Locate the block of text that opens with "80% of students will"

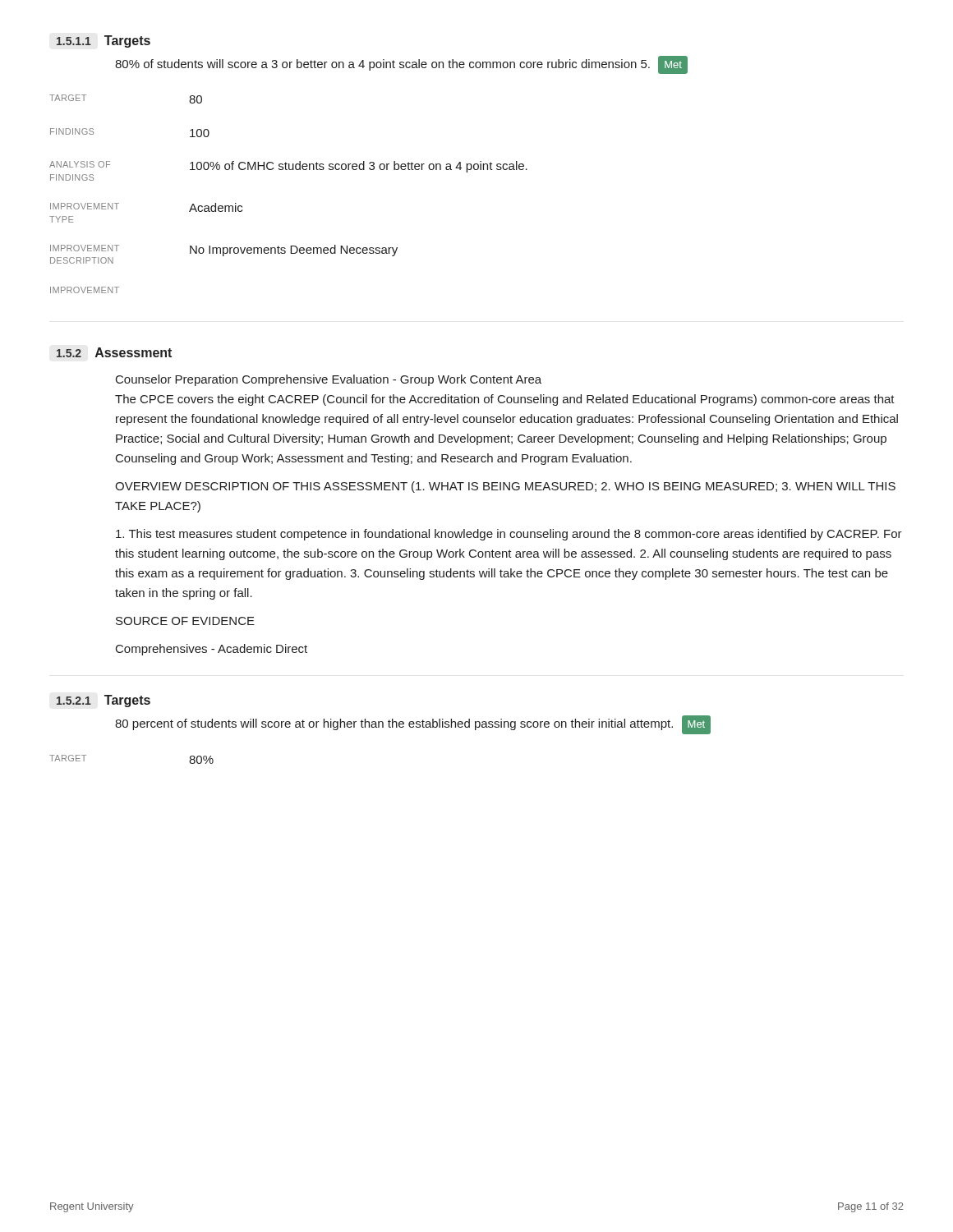click(401, 65)
